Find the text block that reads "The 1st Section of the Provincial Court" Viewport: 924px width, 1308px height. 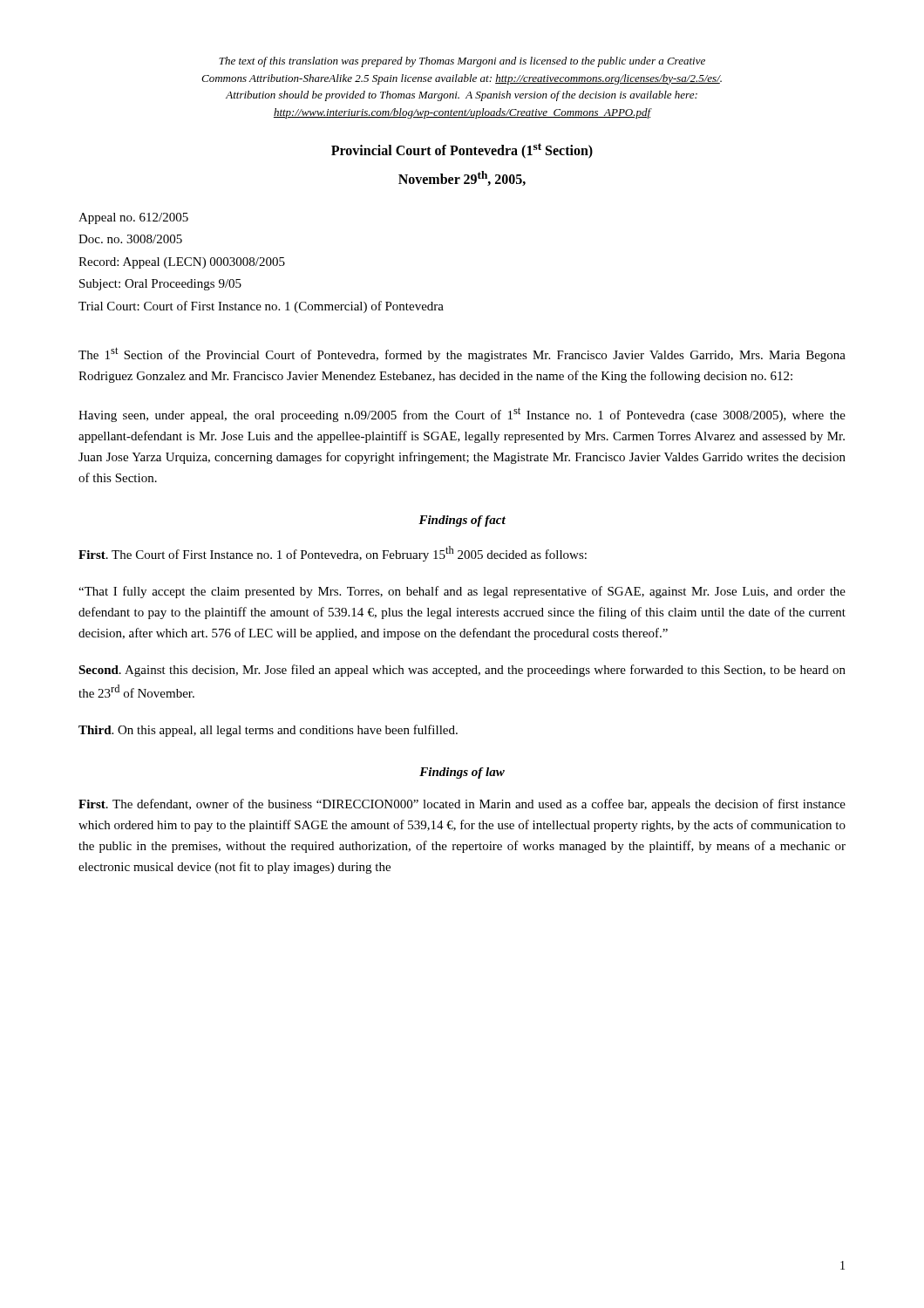click(462, 364)
